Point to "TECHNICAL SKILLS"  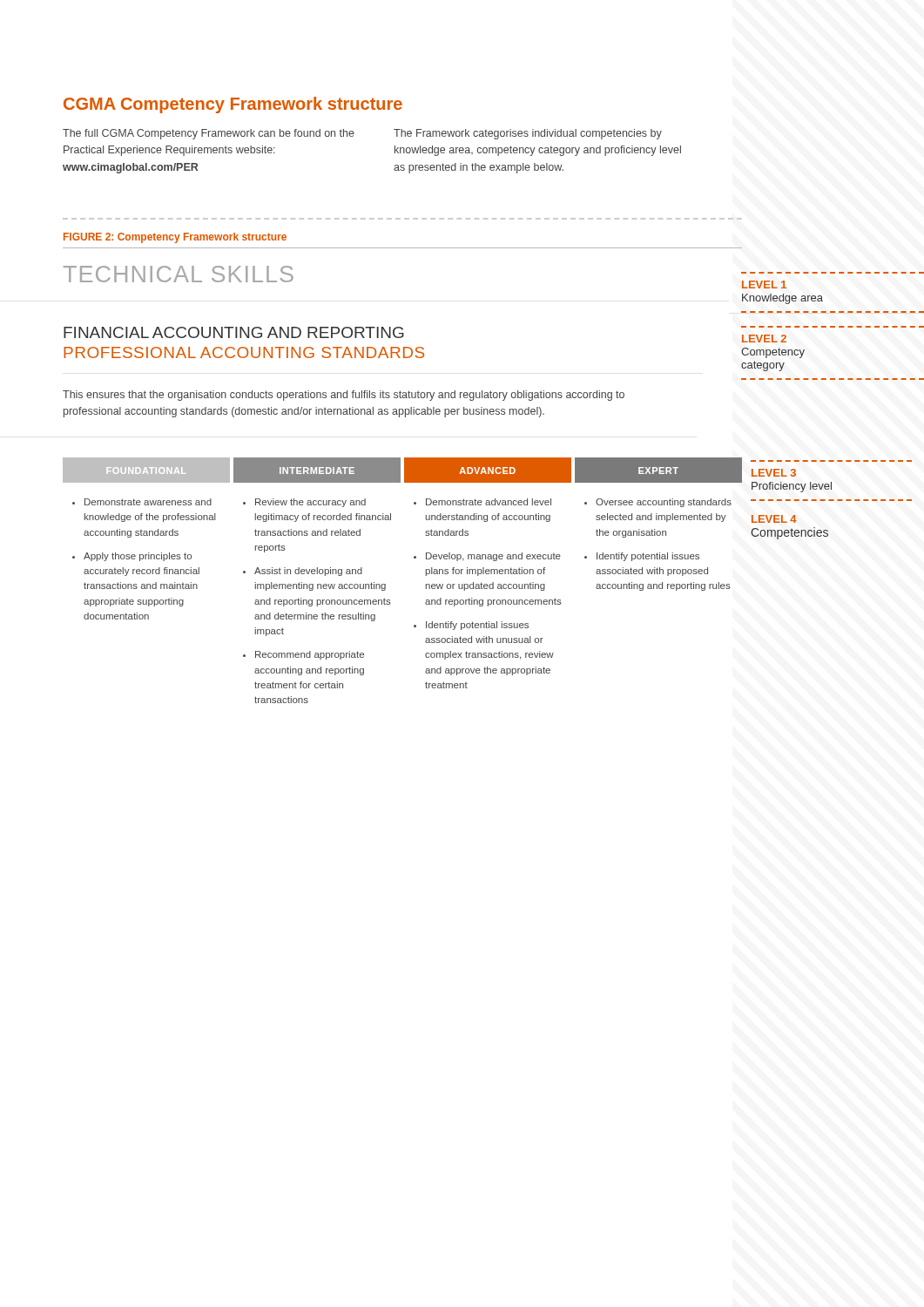coord(179,274)
